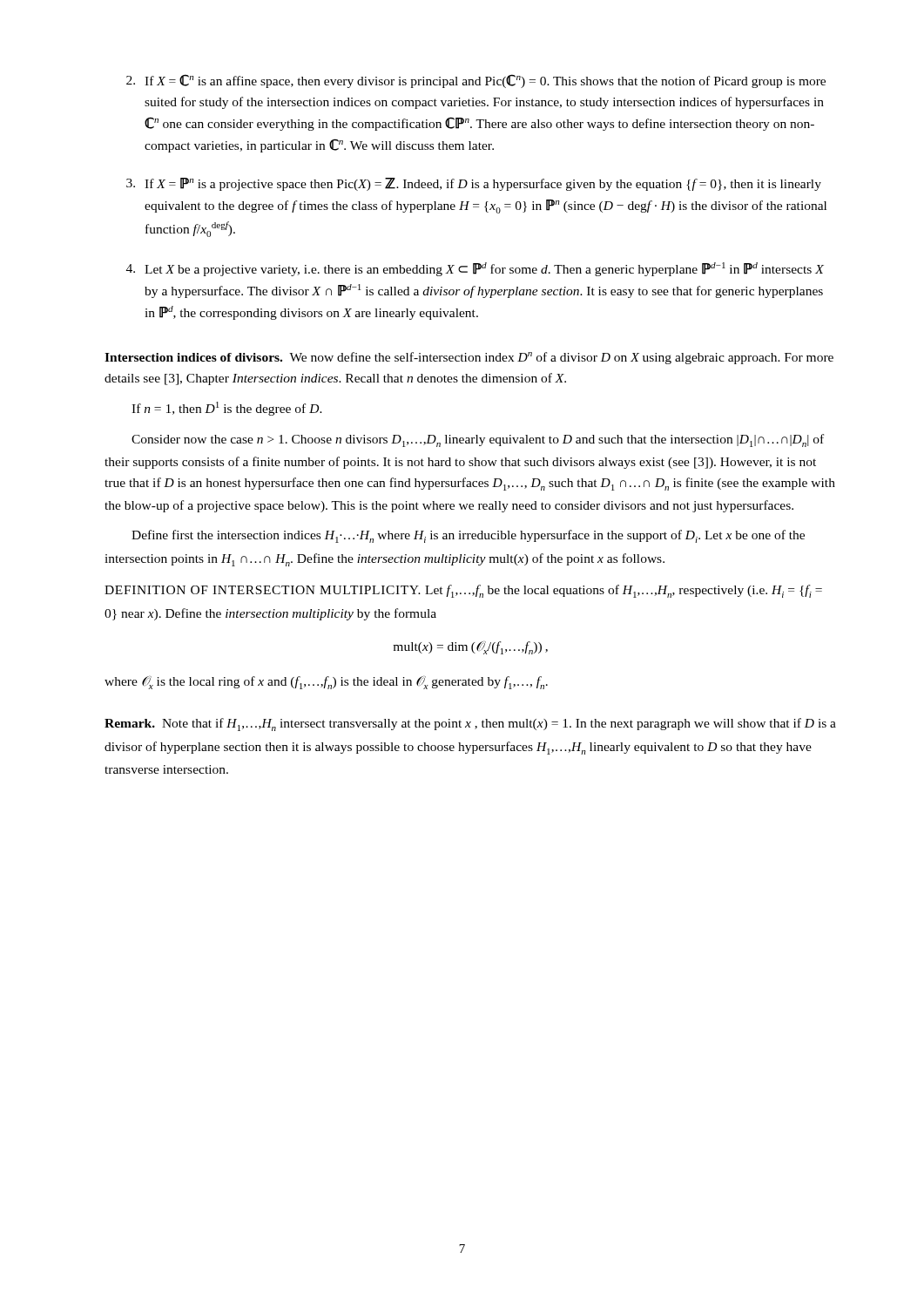The width and height of the screenshot is (924, 1307).
Task: Click on the text starting "Intersection indices of divisors."
Action: (x=471, y=368)
